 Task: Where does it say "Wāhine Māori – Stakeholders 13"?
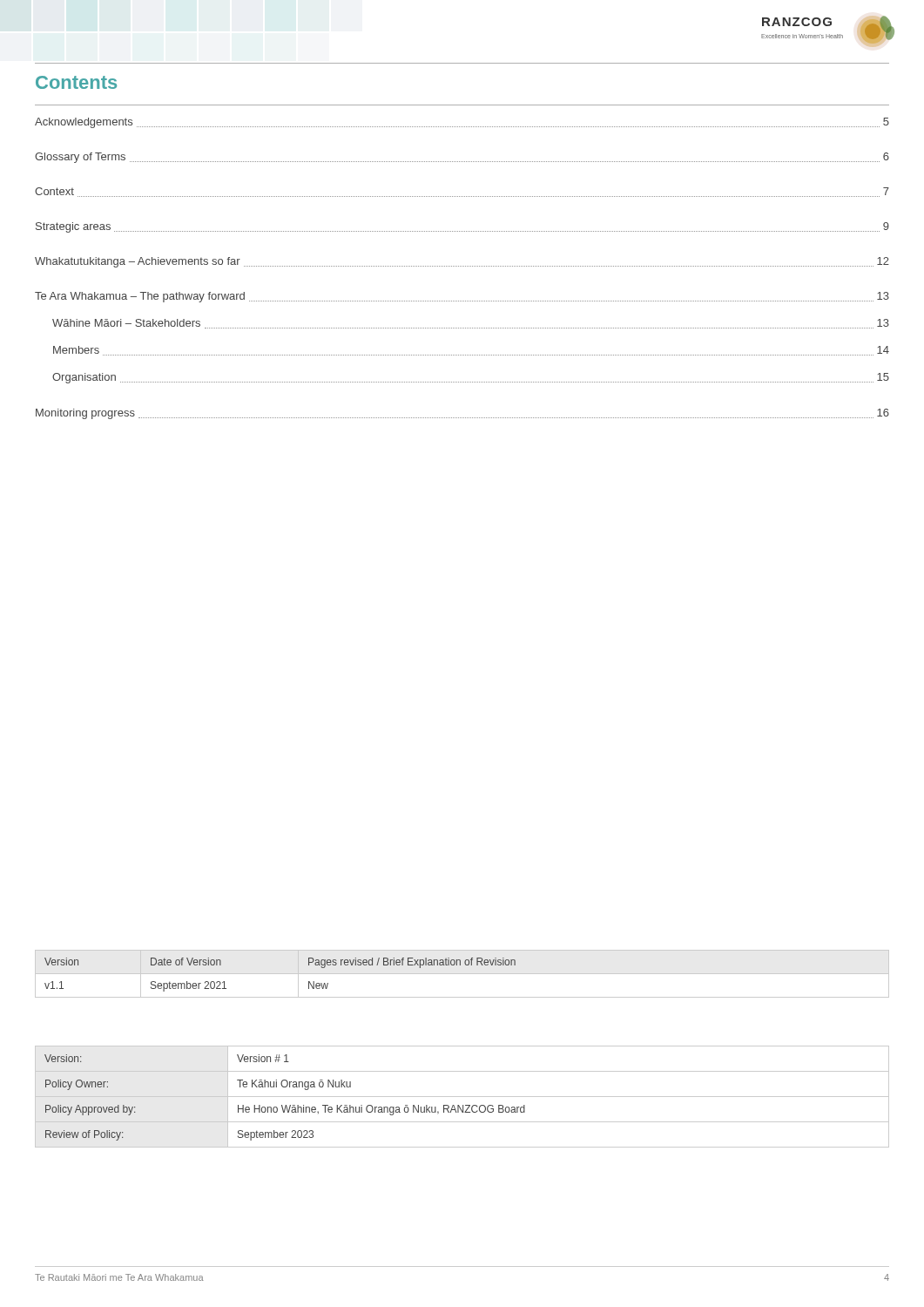point(471,323)
